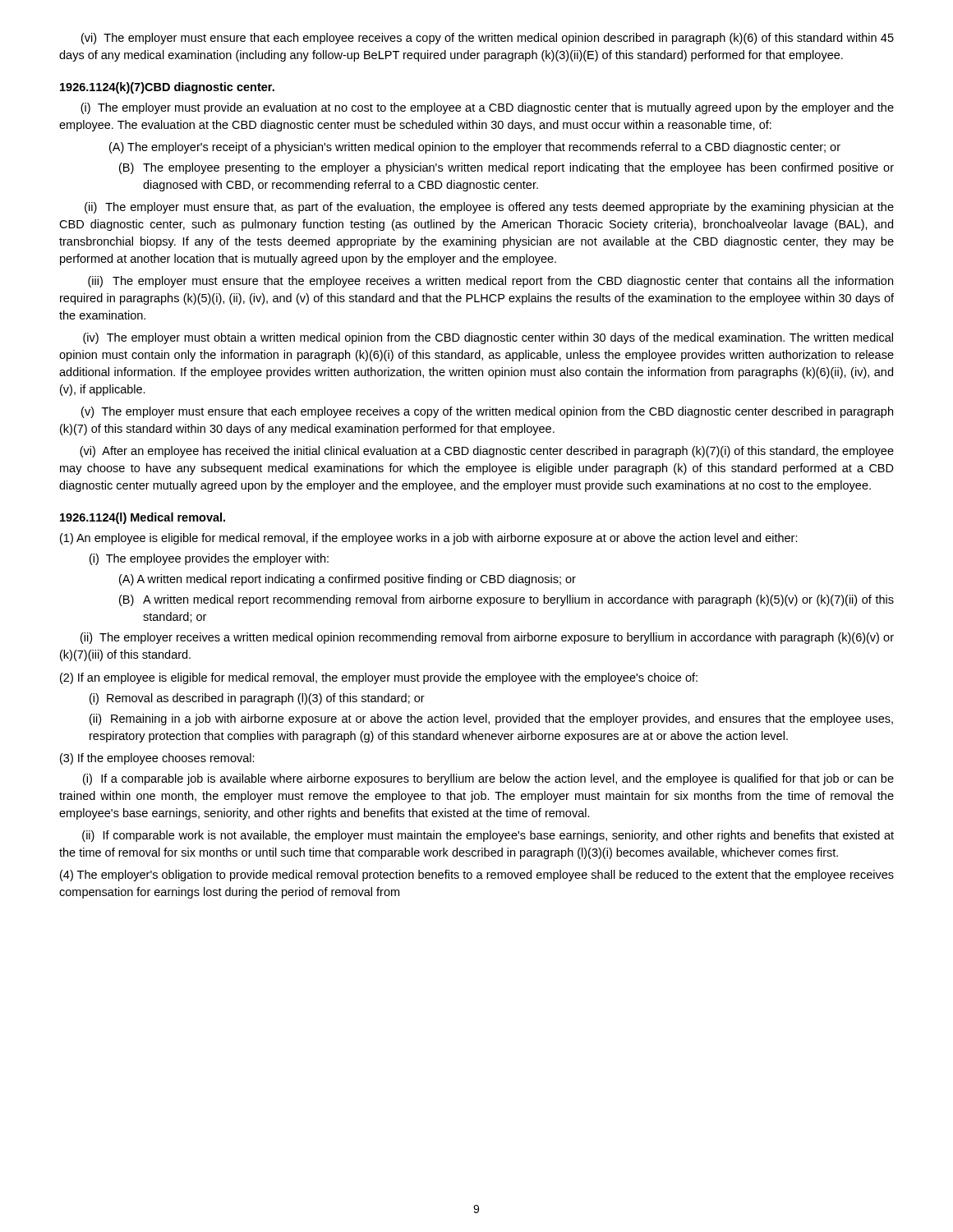Image resolution: width=953 pixels, height=1232 pixels.
Task: Click on the text block starting "1926.1124(k)(7)CBD diagnostic center."
Action: coord(167,87)
